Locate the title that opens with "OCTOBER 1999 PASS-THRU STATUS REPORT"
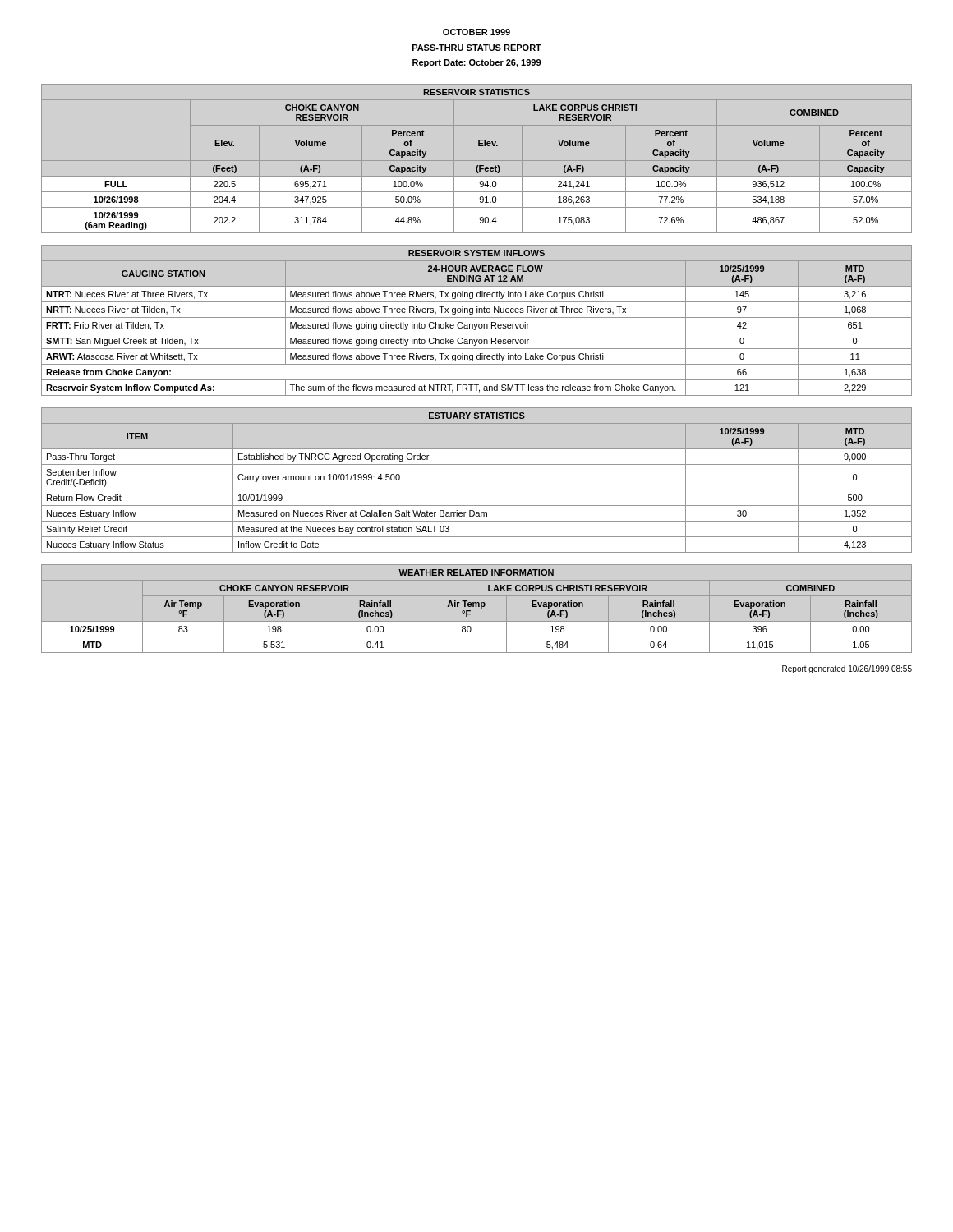This screenshot has width=953, height=1232. [x=476, y=47]
